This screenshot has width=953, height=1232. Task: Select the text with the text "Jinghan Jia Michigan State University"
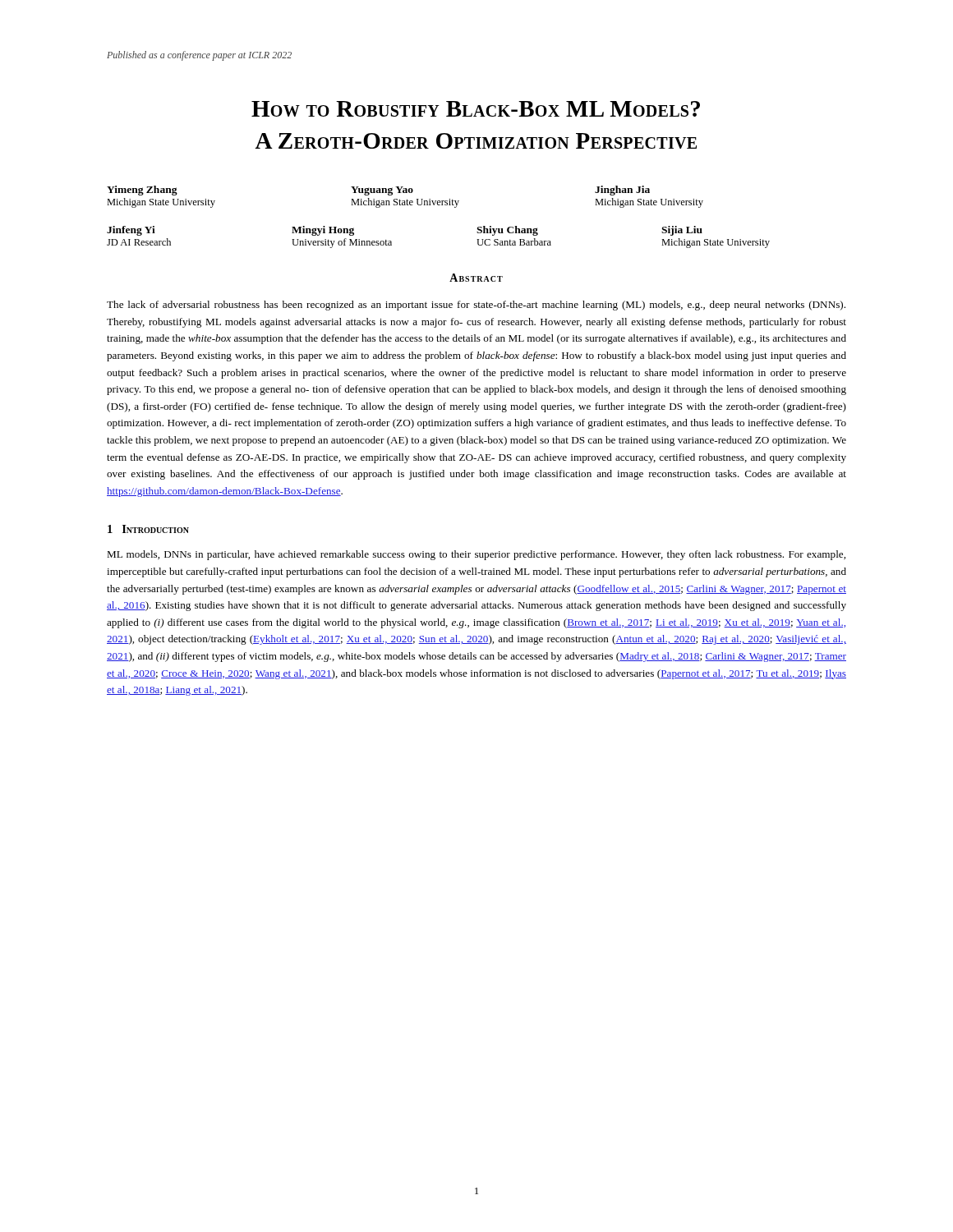tap(622, 191)
